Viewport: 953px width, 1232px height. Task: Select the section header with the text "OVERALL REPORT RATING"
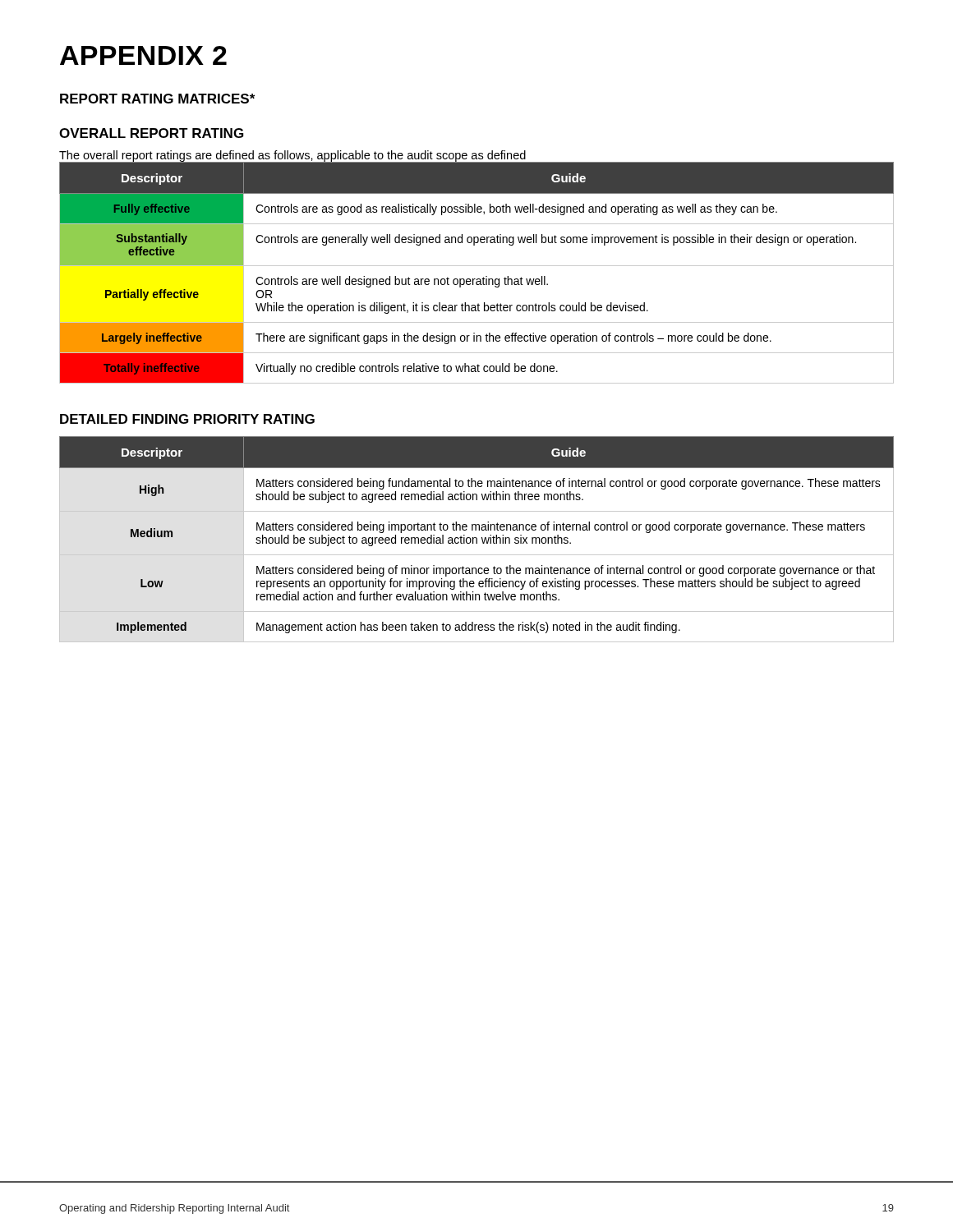(152, 133)
